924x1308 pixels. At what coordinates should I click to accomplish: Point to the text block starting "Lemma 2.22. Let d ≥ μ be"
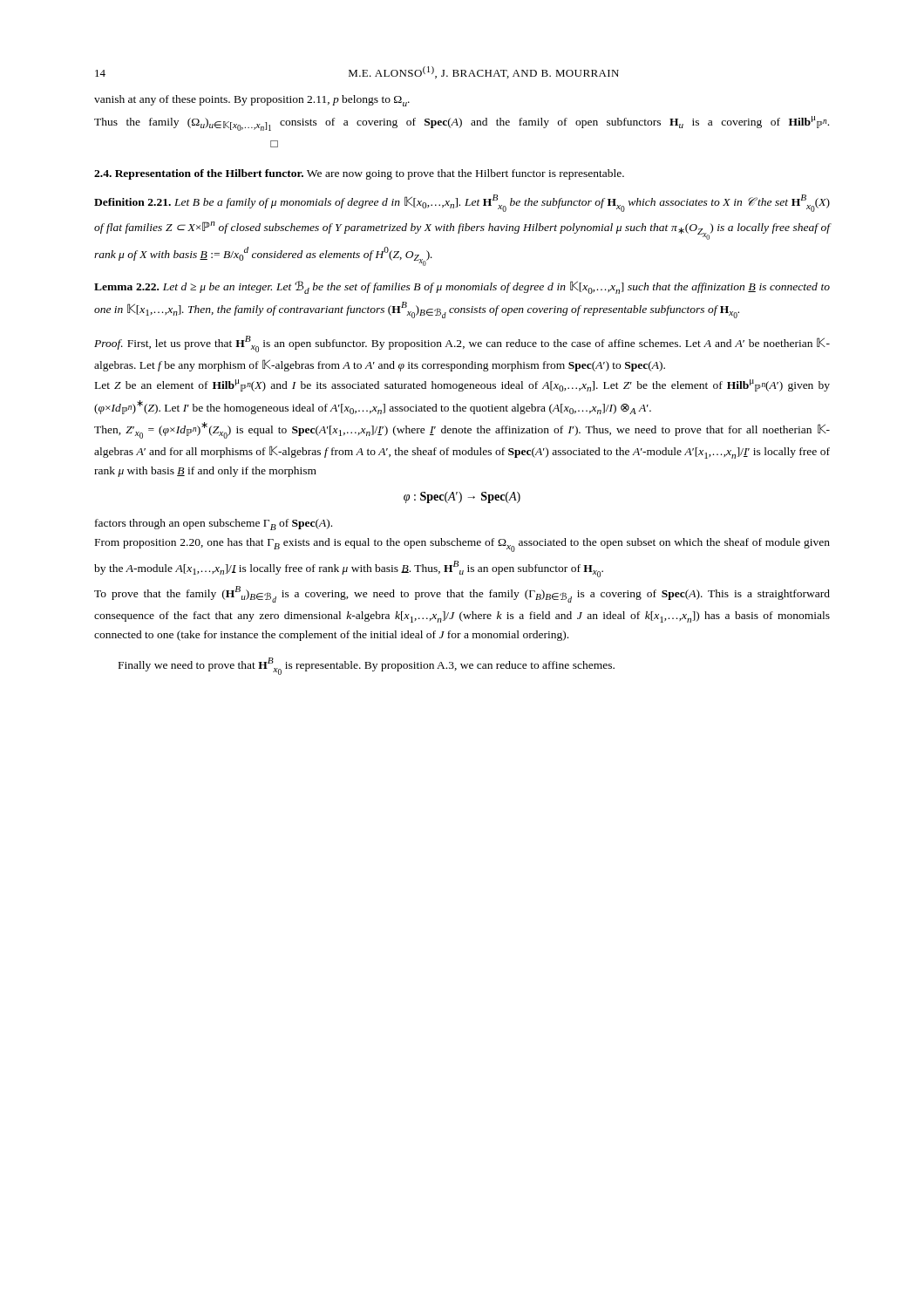pos(462,300)
